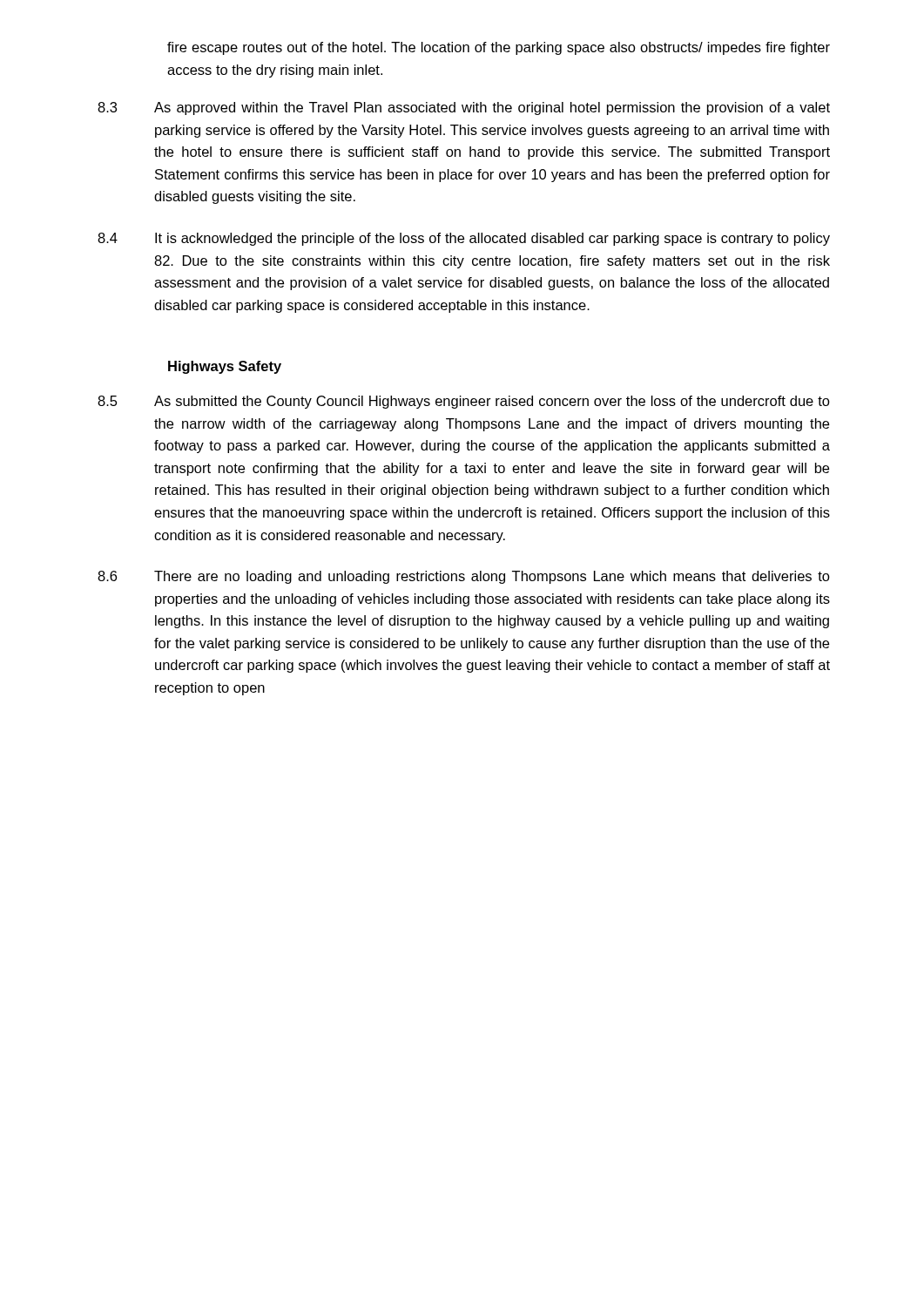924x1307 pixels.
Task: Point to the passage starting "8.5 As submitted the County Council"
Action: click(x=464, y=468)
